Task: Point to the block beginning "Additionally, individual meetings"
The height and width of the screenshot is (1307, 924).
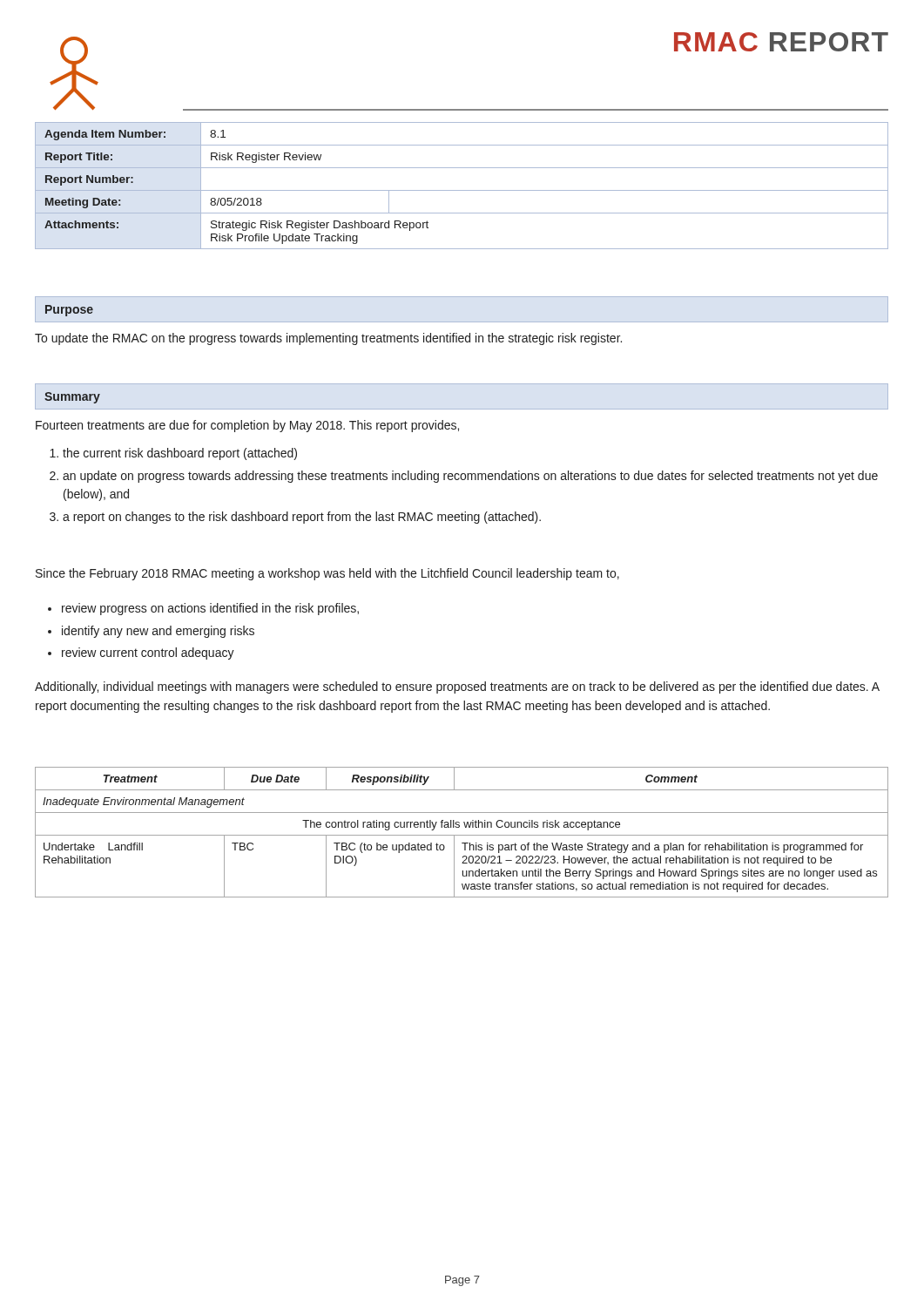Action: 462,697
